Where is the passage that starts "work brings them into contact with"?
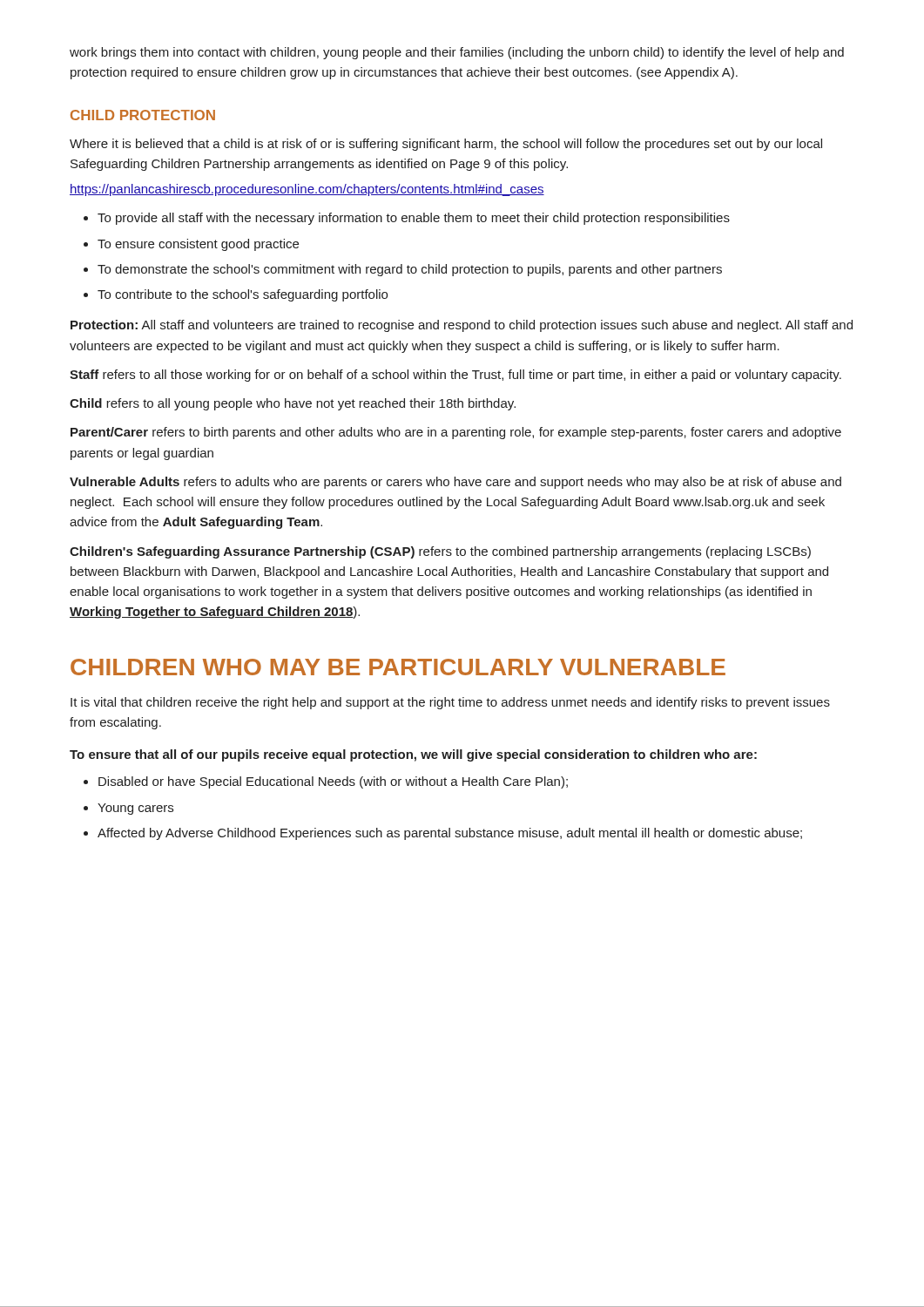 click(x=457, y=62)
